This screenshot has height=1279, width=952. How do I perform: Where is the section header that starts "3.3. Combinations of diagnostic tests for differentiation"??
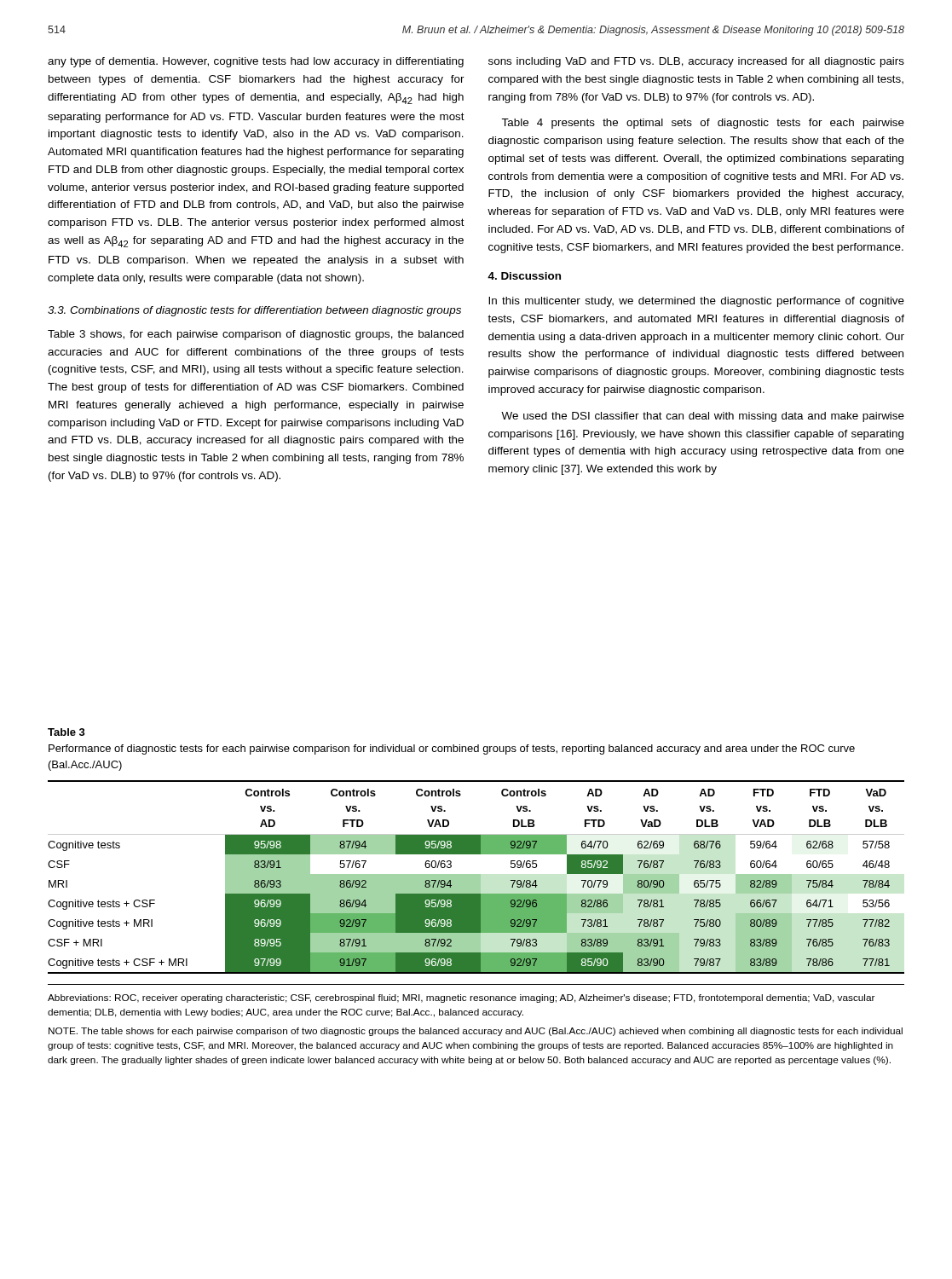(x=255, y=310)
